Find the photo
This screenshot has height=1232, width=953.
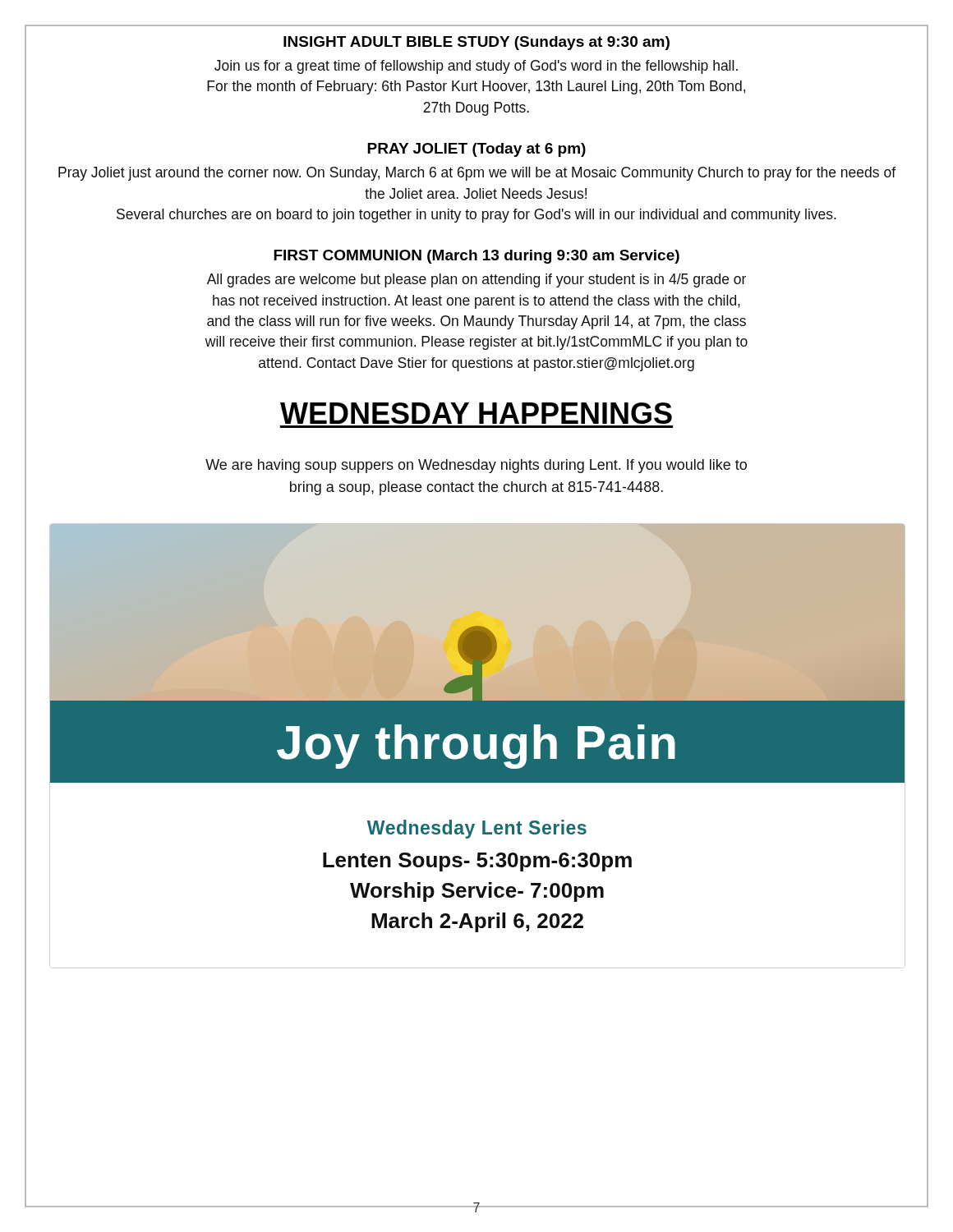click(x=476, y=746)
